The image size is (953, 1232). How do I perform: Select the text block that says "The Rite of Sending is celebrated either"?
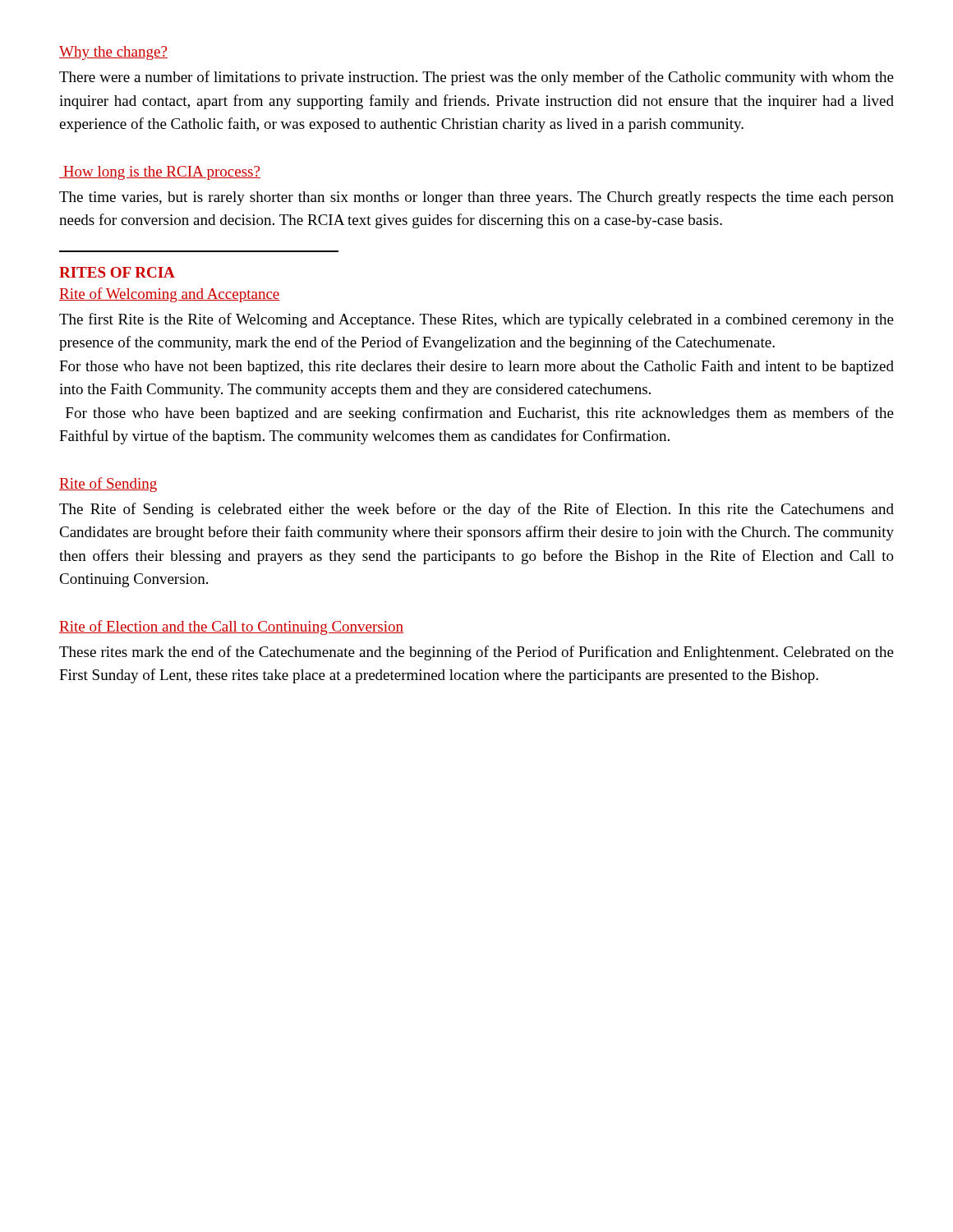(476, 544)
